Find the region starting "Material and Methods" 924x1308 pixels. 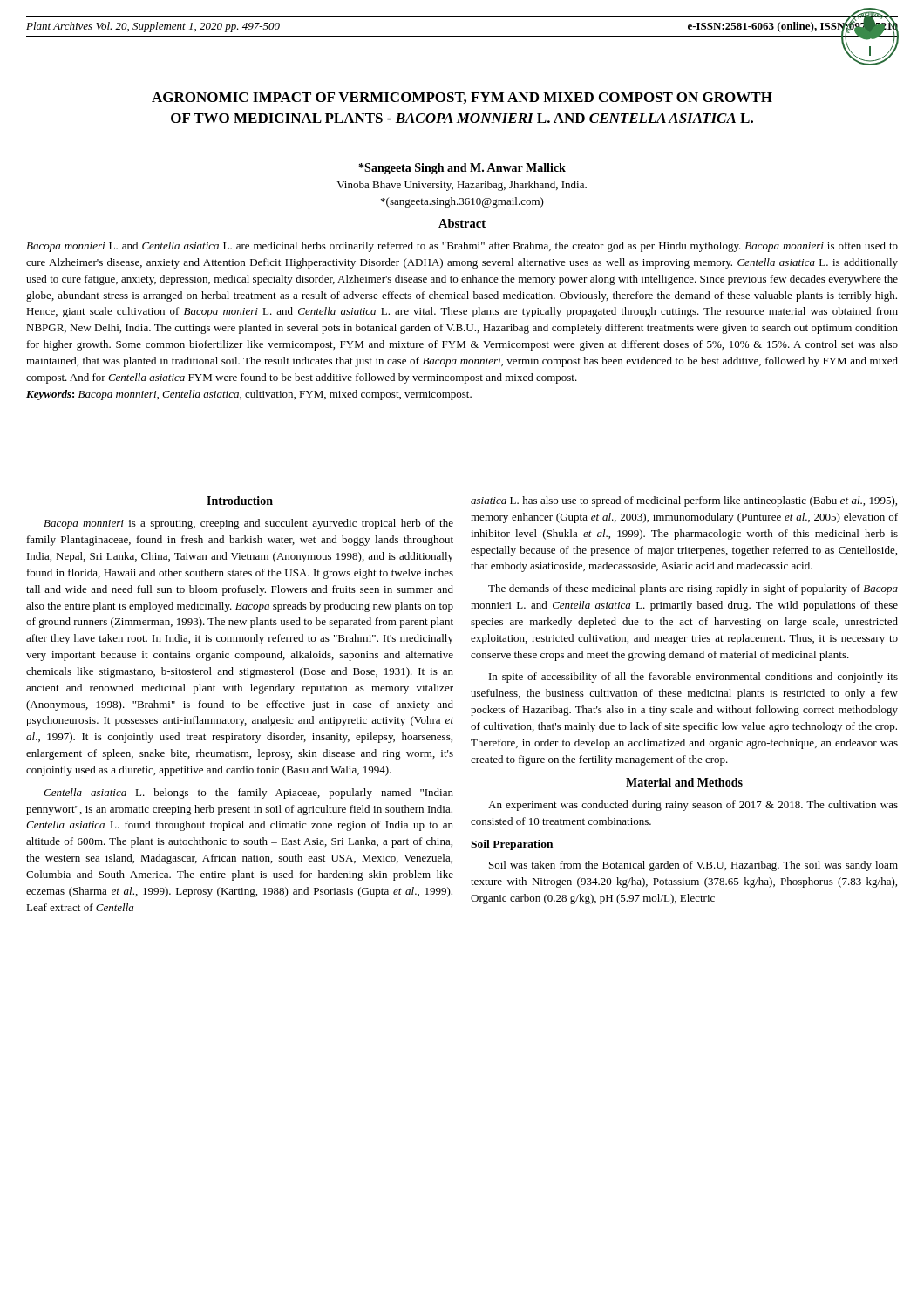[684, 782]
